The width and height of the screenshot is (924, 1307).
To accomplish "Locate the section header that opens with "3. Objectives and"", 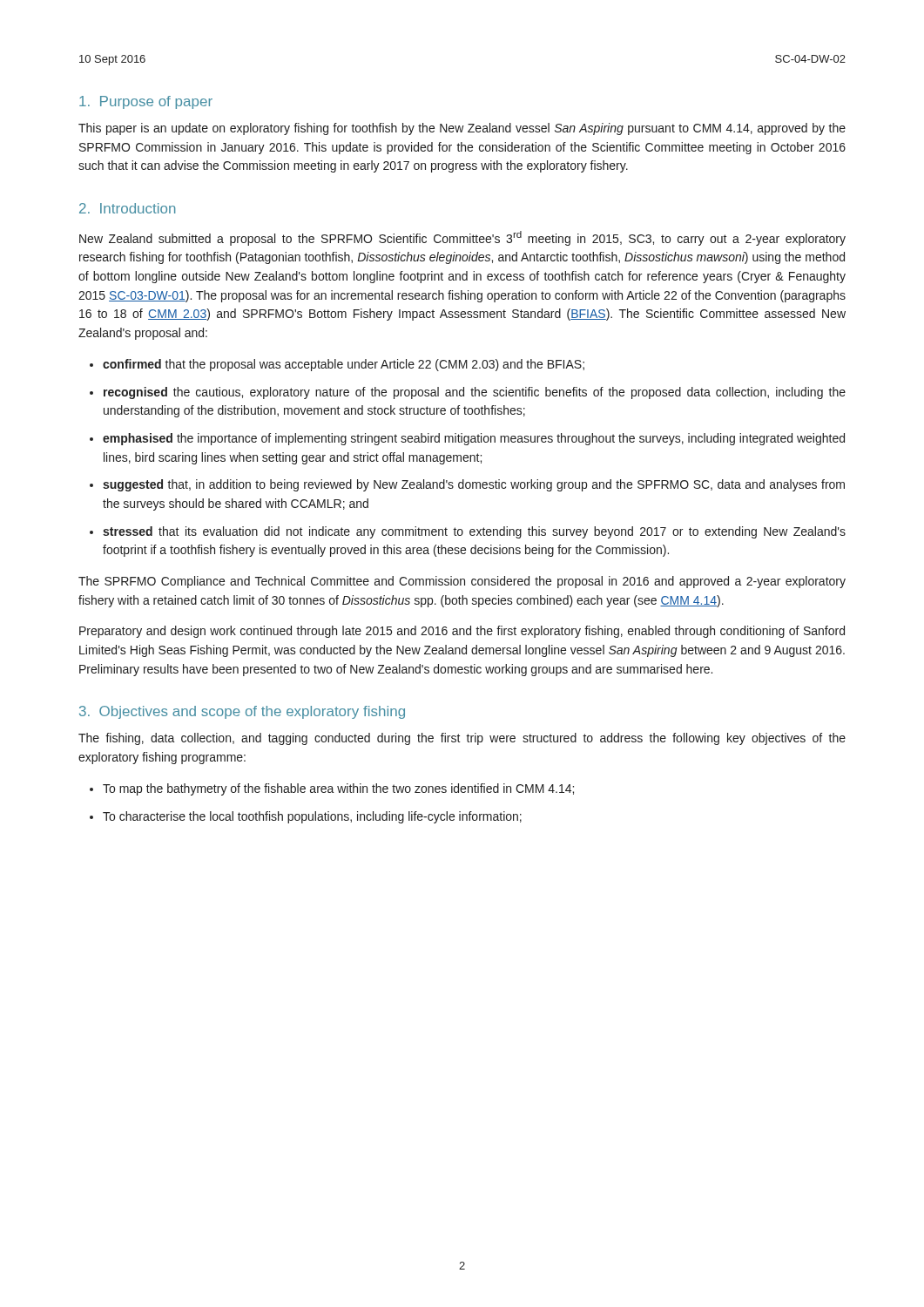I will pos(242,712).
